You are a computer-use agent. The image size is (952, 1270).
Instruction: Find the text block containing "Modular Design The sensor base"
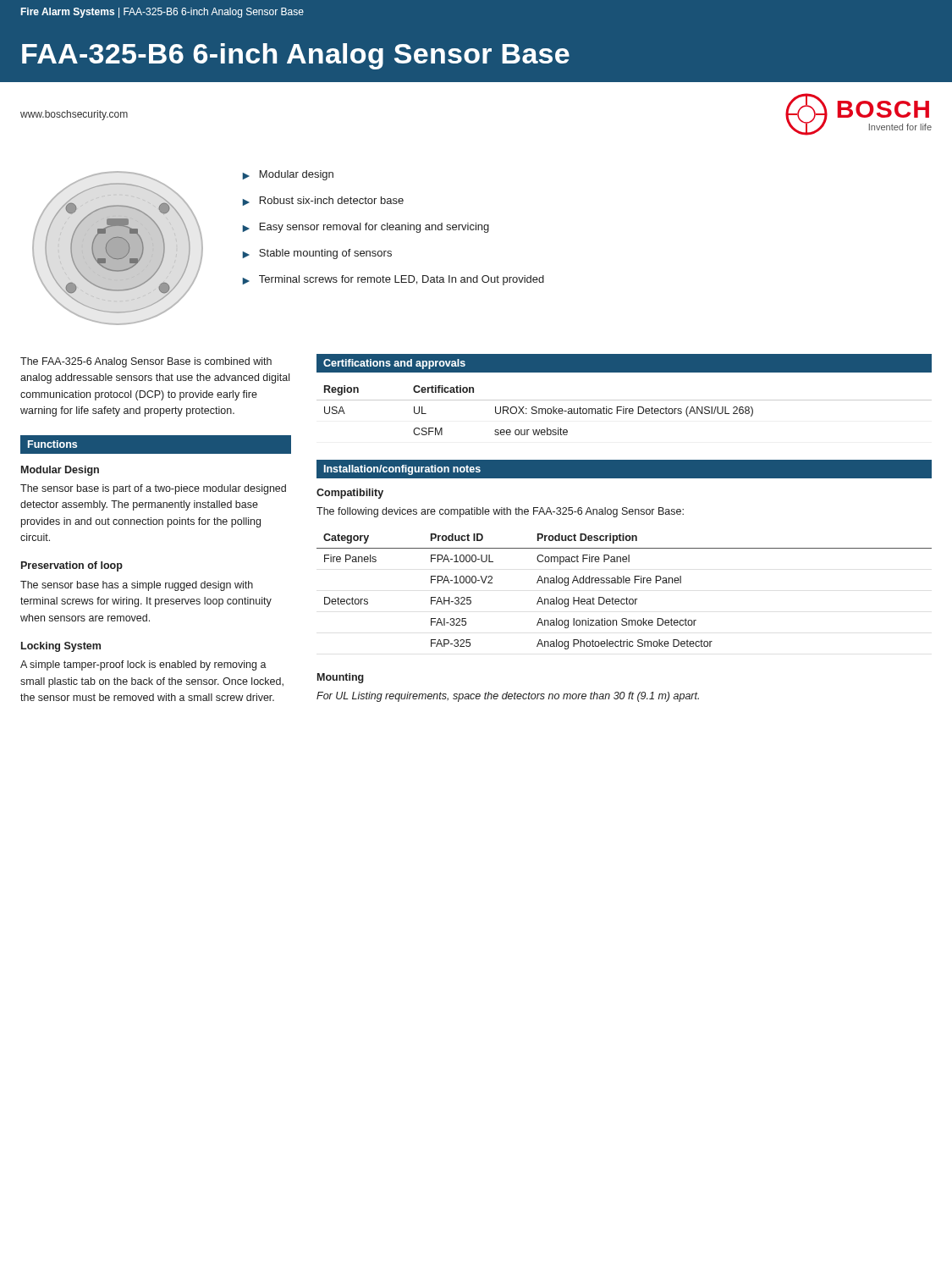(156, 503)
